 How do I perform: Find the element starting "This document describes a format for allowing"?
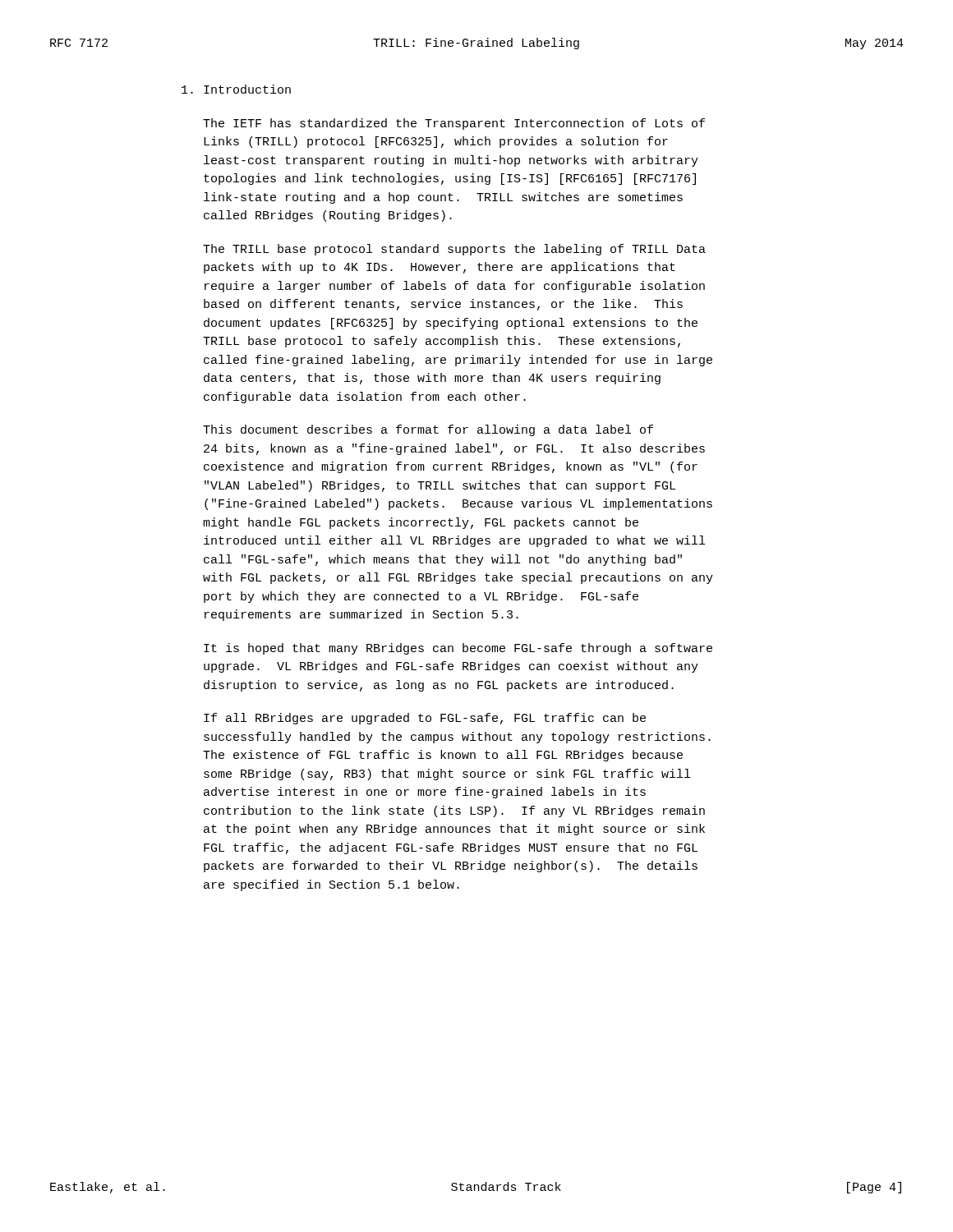pos(447,523)
